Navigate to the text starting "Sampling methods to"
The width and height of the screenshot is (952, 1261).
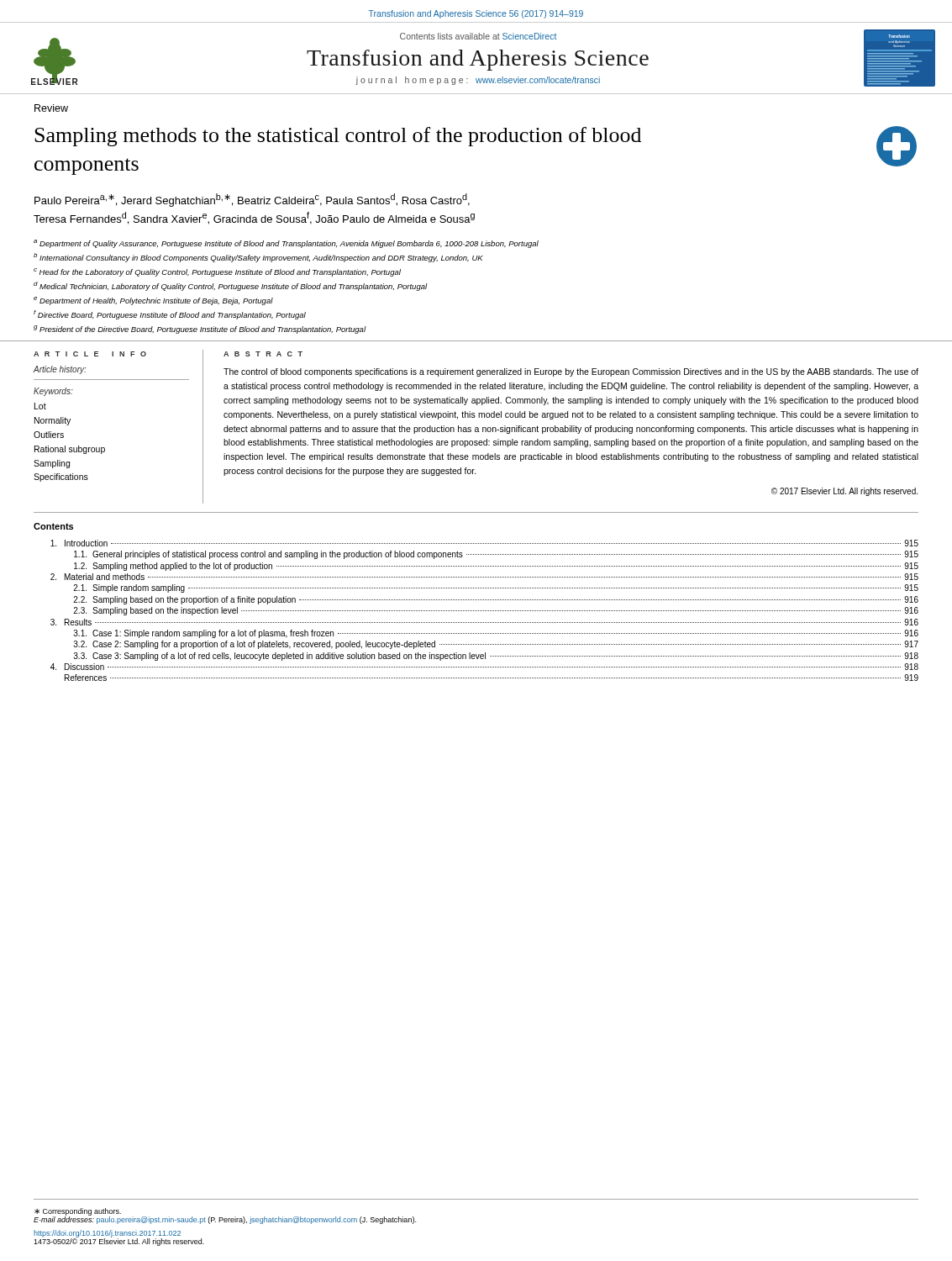coord(338,149)
